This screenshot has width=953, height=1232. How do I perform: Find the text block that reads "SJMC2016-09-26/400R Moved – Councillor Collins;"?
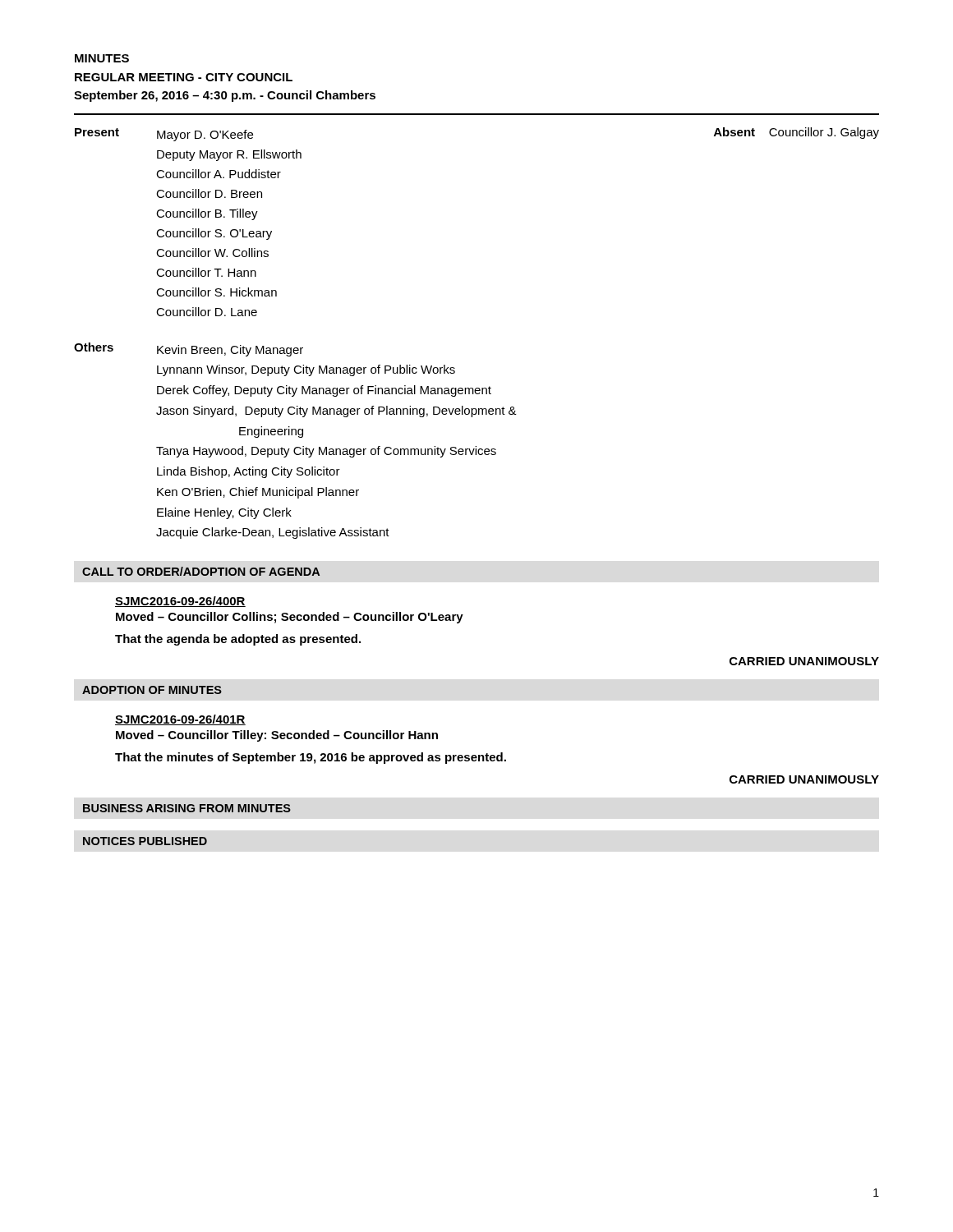pos(180,602)
